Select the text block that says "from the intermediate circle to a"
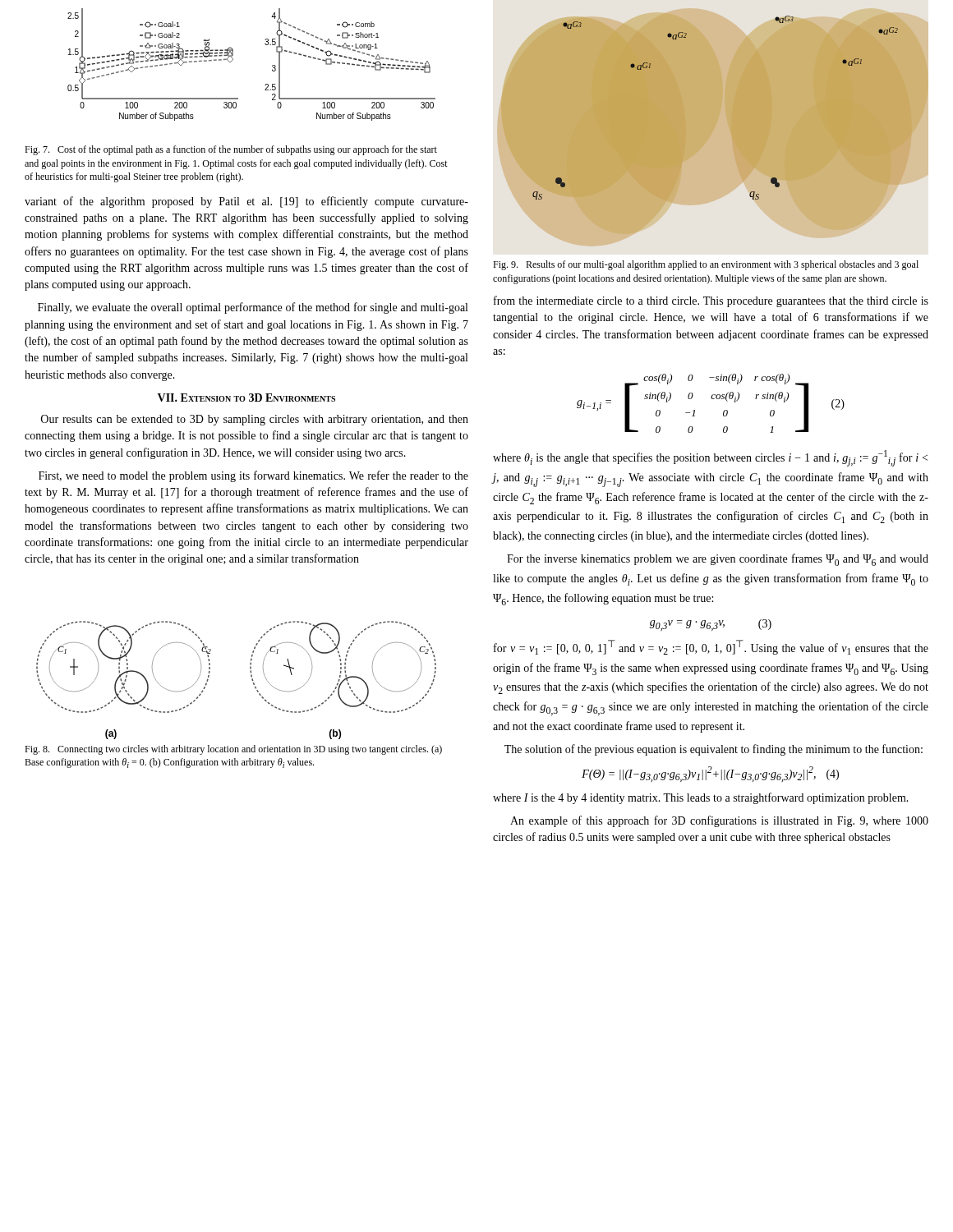 click(711, 326)
